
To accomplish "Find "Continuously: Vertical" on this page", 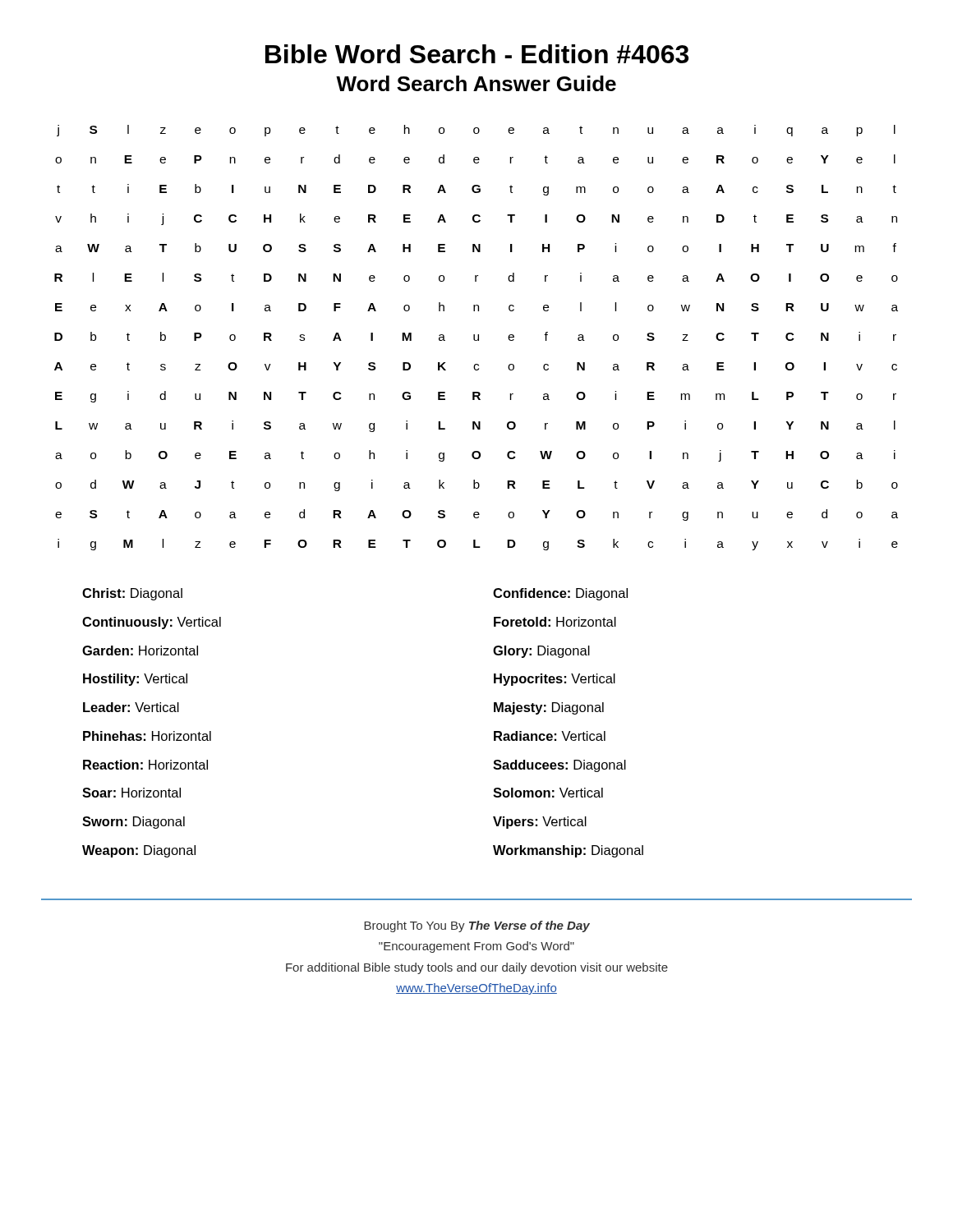I will click(x=152, y=622).
